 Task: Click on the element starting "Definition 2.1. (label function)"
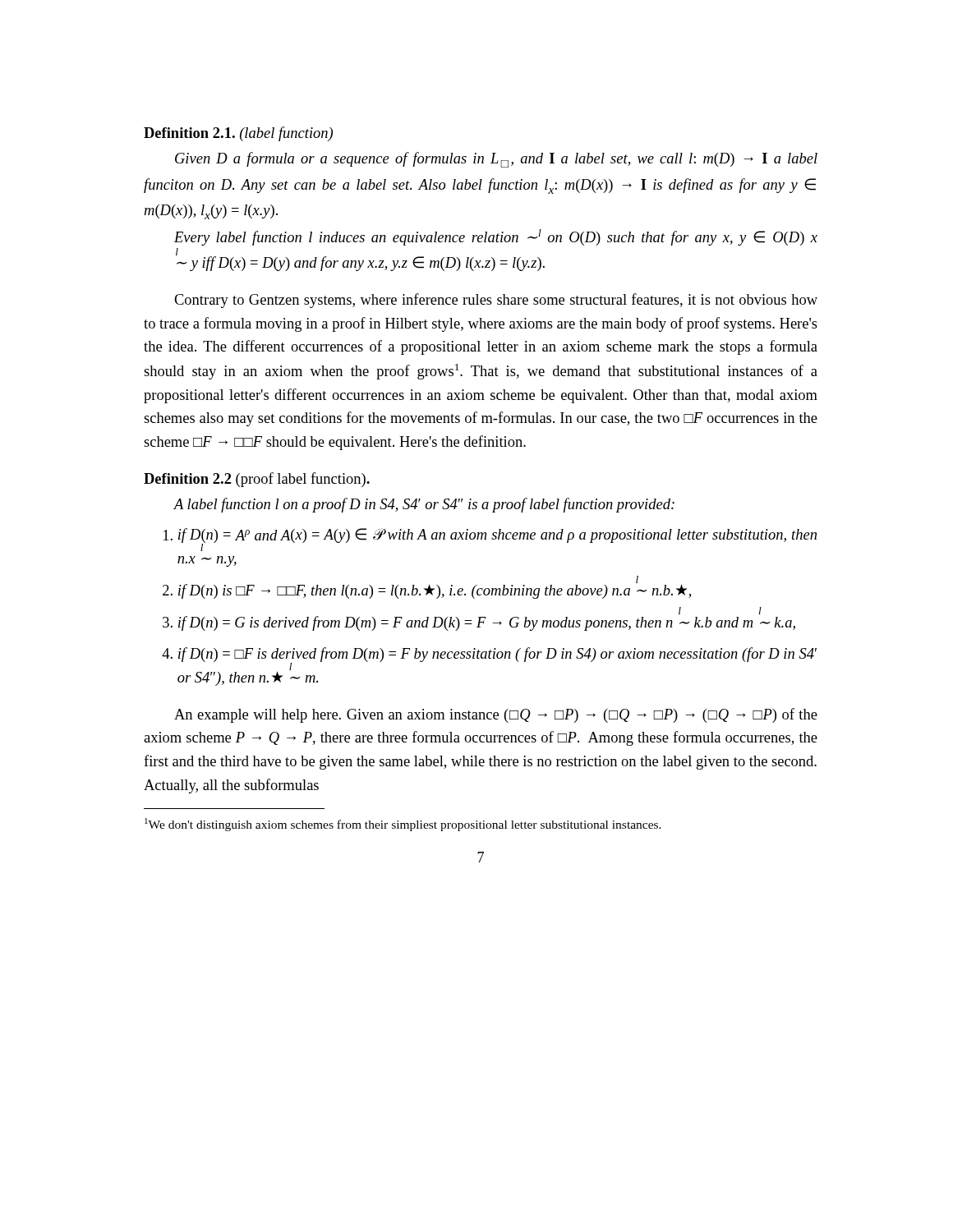239,133
